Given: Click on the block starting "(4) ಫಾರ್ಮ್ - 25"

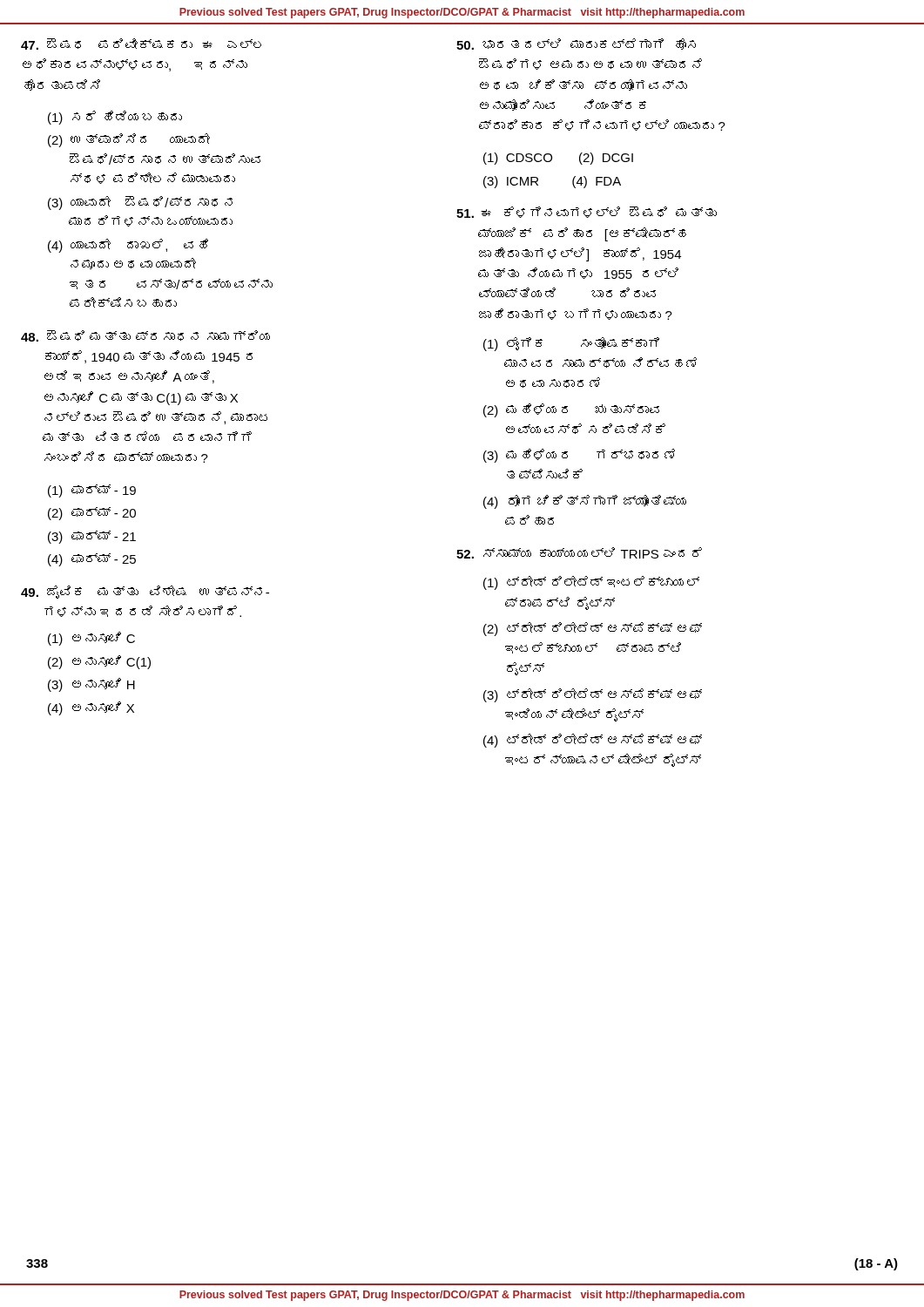Looking at the screenshot, I should pyautogui.click(x=92, y=559).
